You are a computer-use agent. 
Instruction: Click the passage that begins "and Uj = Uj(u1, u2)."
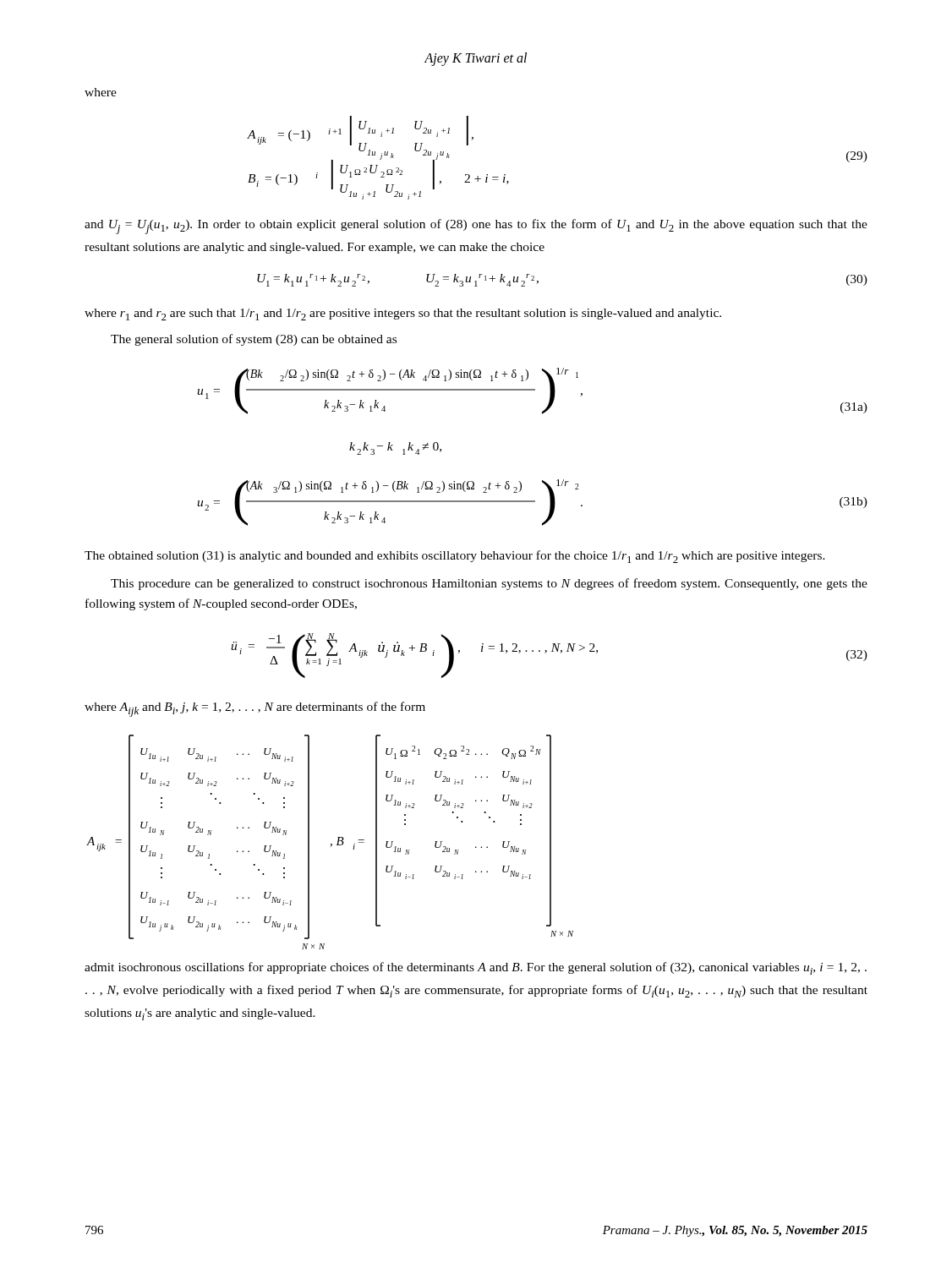(476, 235)
